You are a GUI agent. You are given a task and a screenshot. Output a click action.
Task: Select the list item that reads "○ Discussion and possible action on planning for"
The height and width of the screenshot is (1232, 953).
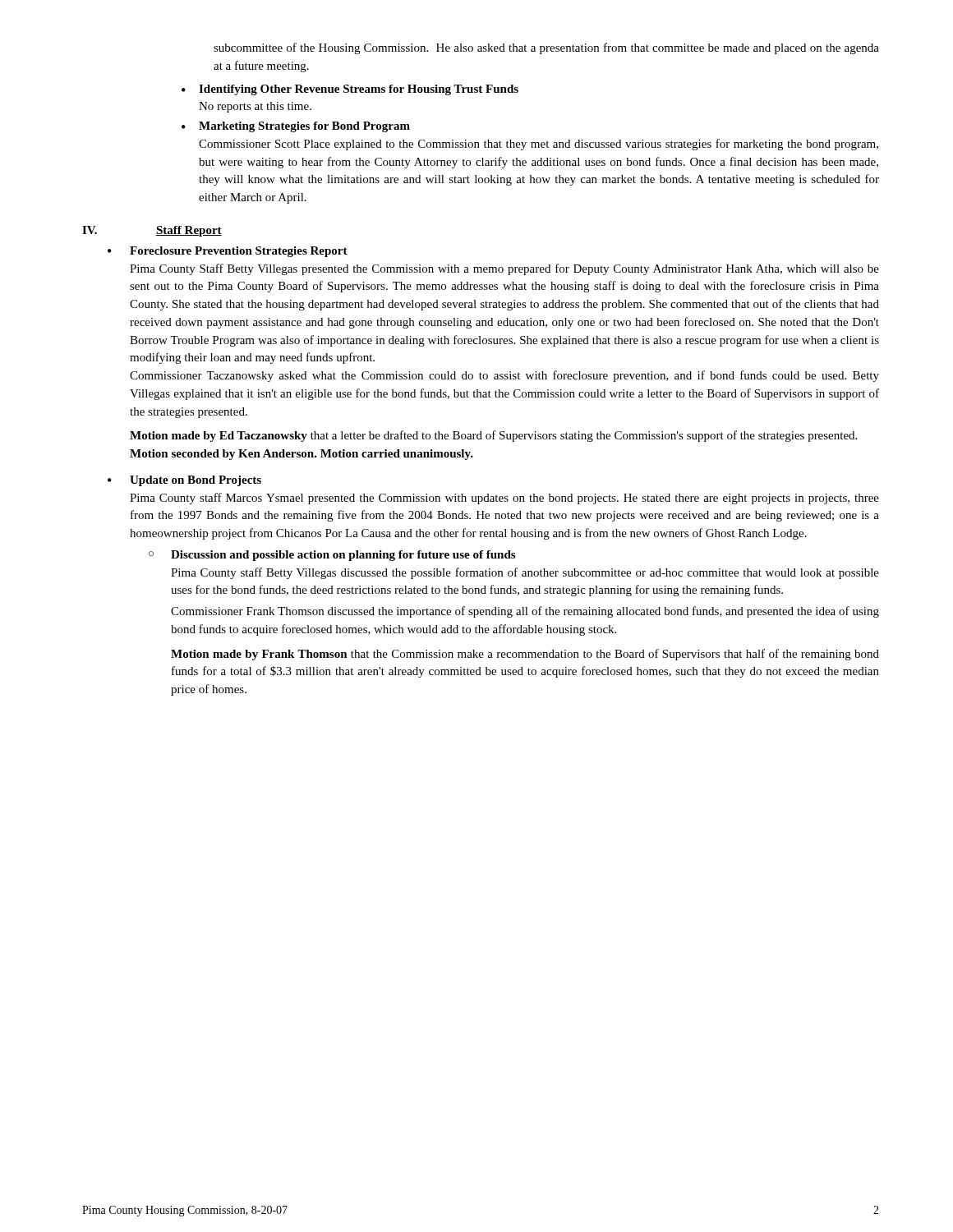(513, 573)
